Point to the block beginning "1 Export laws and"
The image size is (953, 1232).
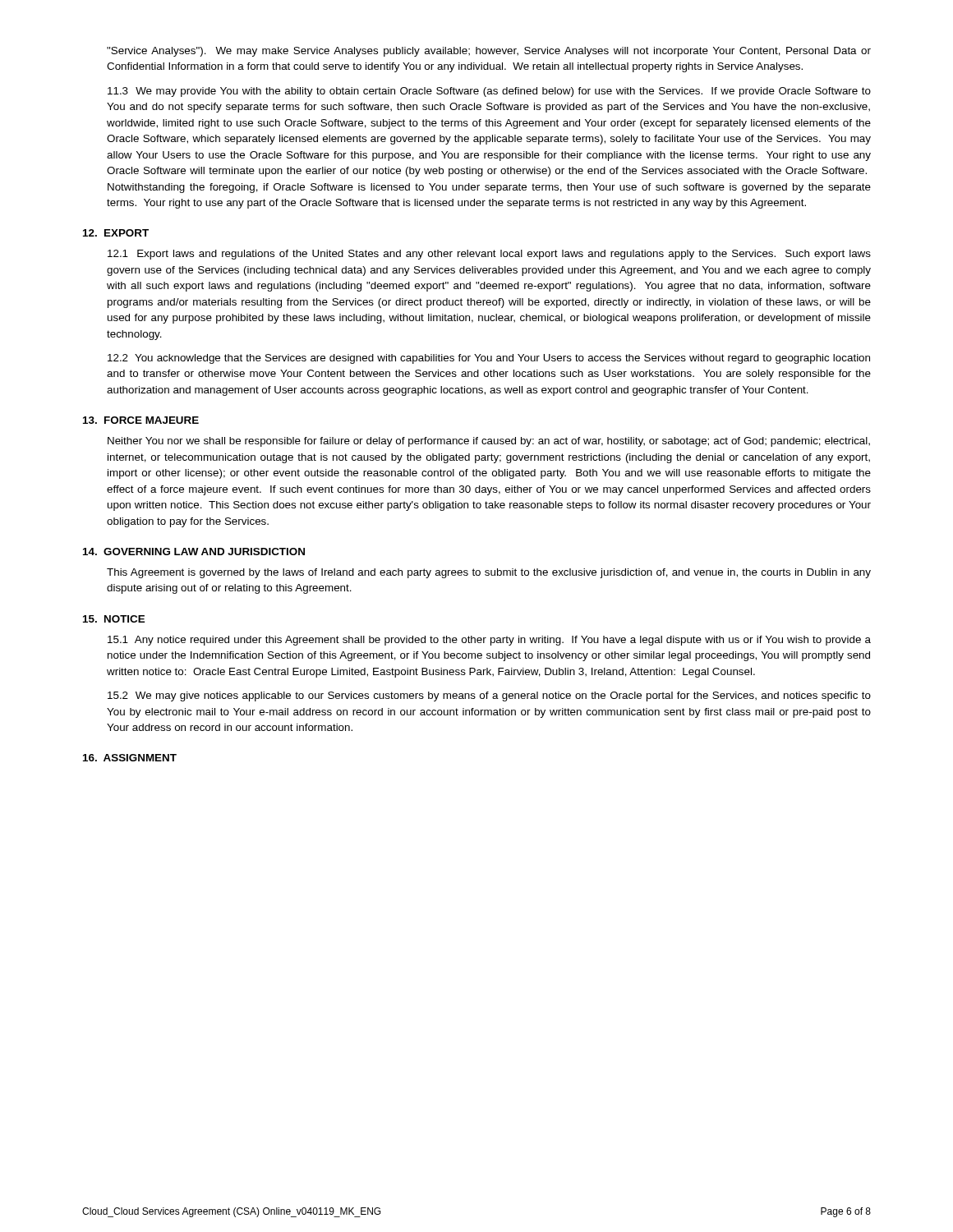pos(489,294)
